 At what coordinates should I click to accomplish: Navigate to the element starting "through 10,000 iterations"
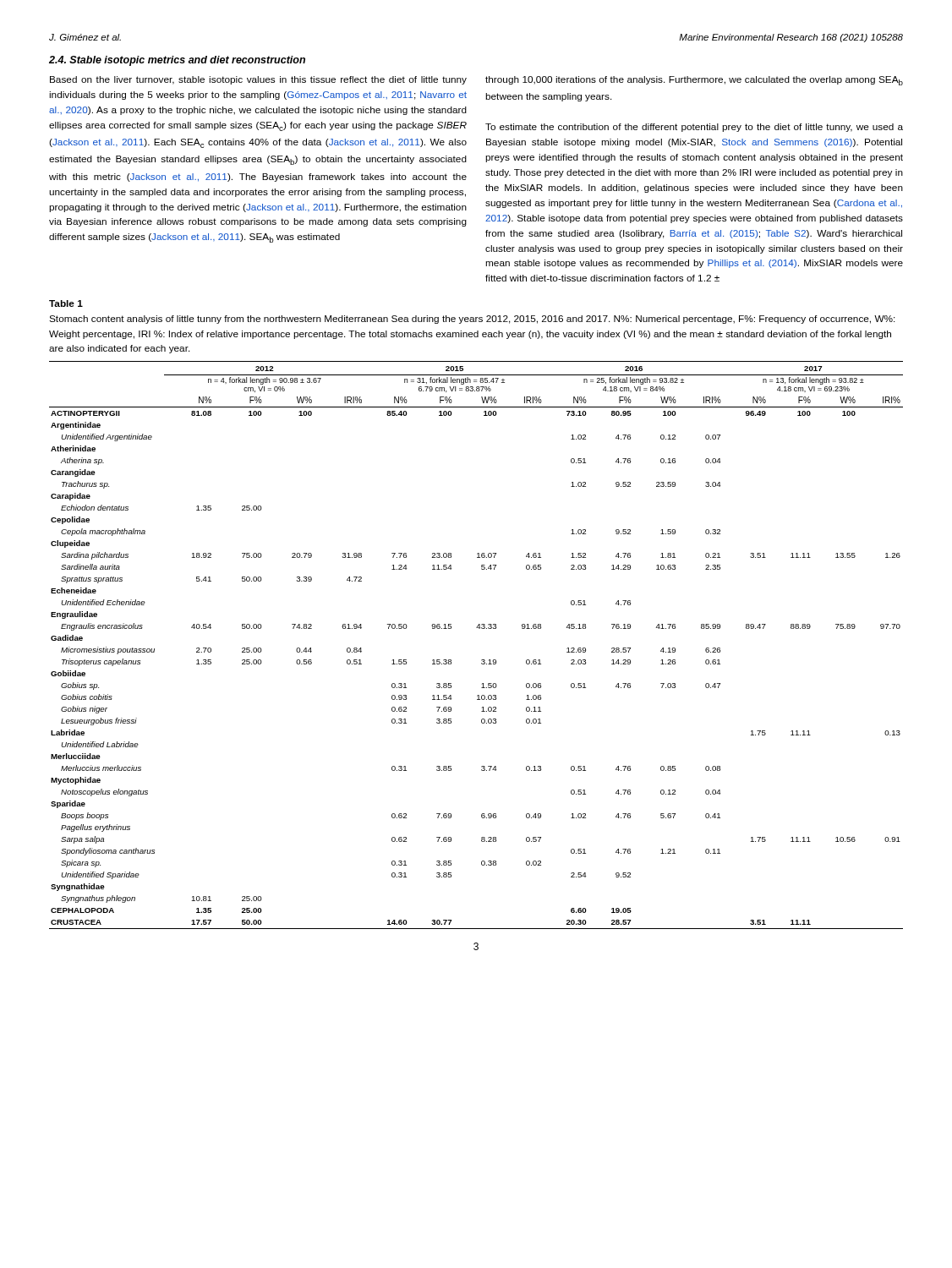coord(694,179)
